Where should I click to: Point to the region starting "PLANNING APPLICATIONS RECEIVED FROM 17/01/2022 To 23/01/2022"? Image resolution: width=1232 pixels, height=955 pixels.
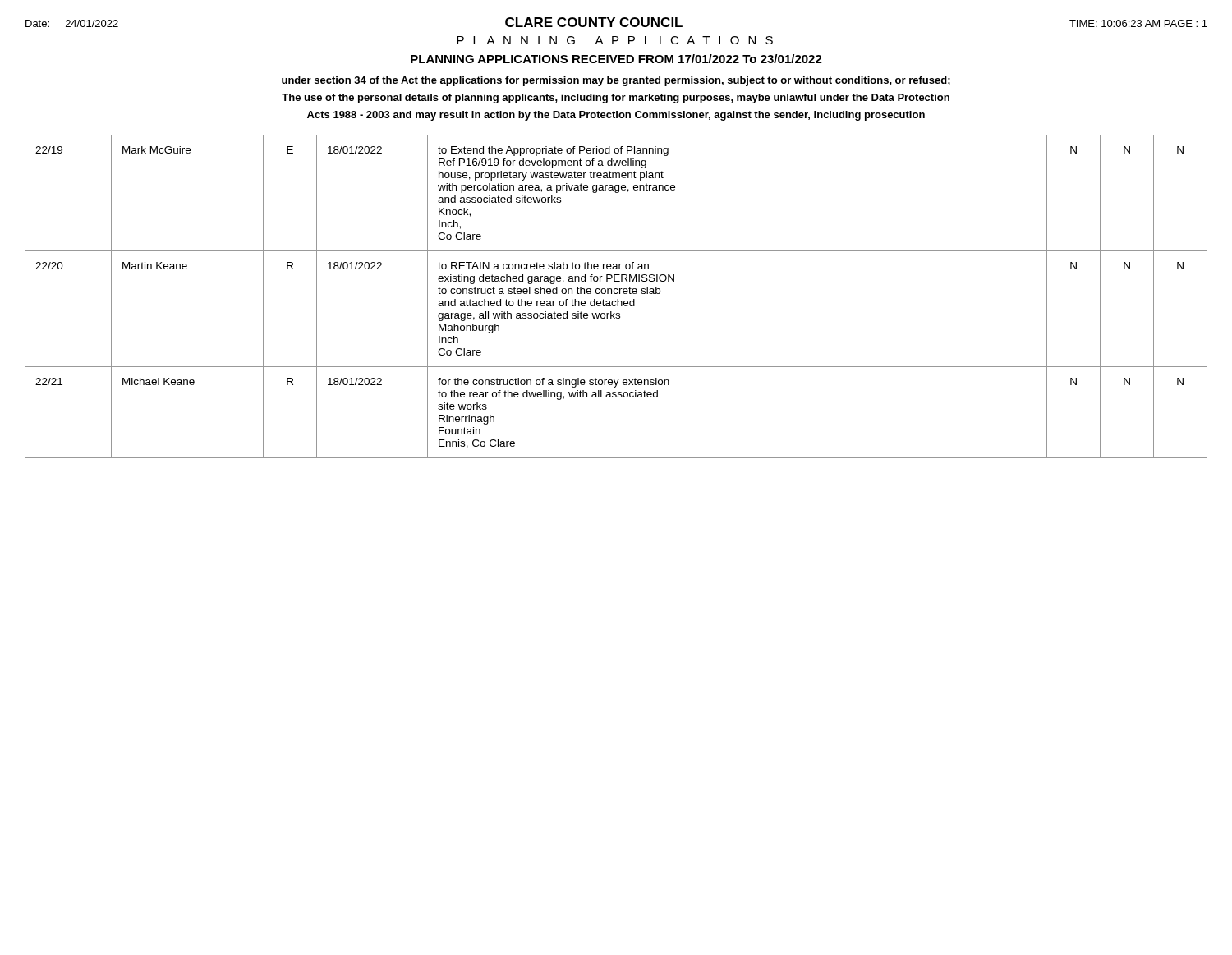616,59
